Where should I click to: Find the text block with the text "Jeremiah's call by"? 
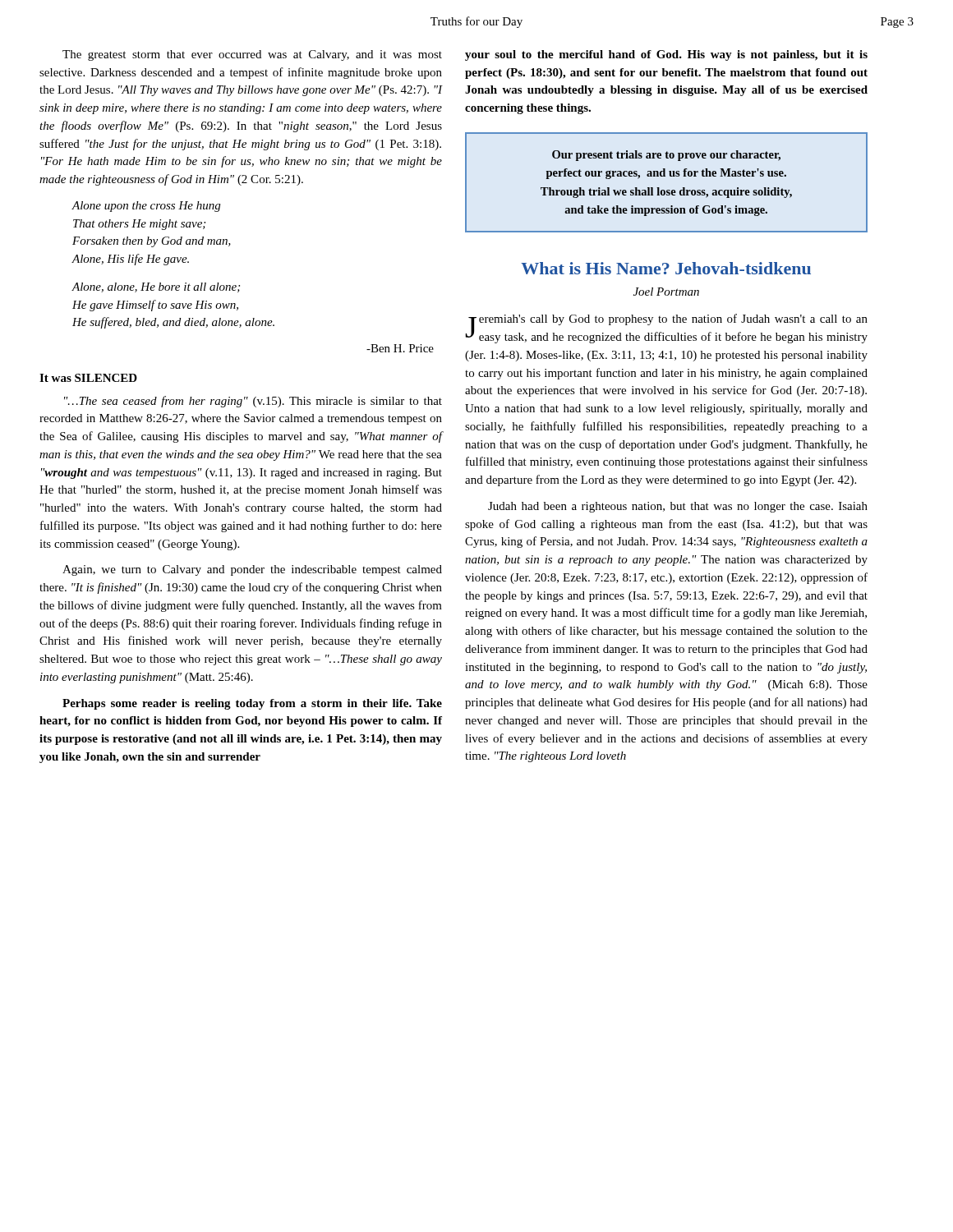(666, 400)
